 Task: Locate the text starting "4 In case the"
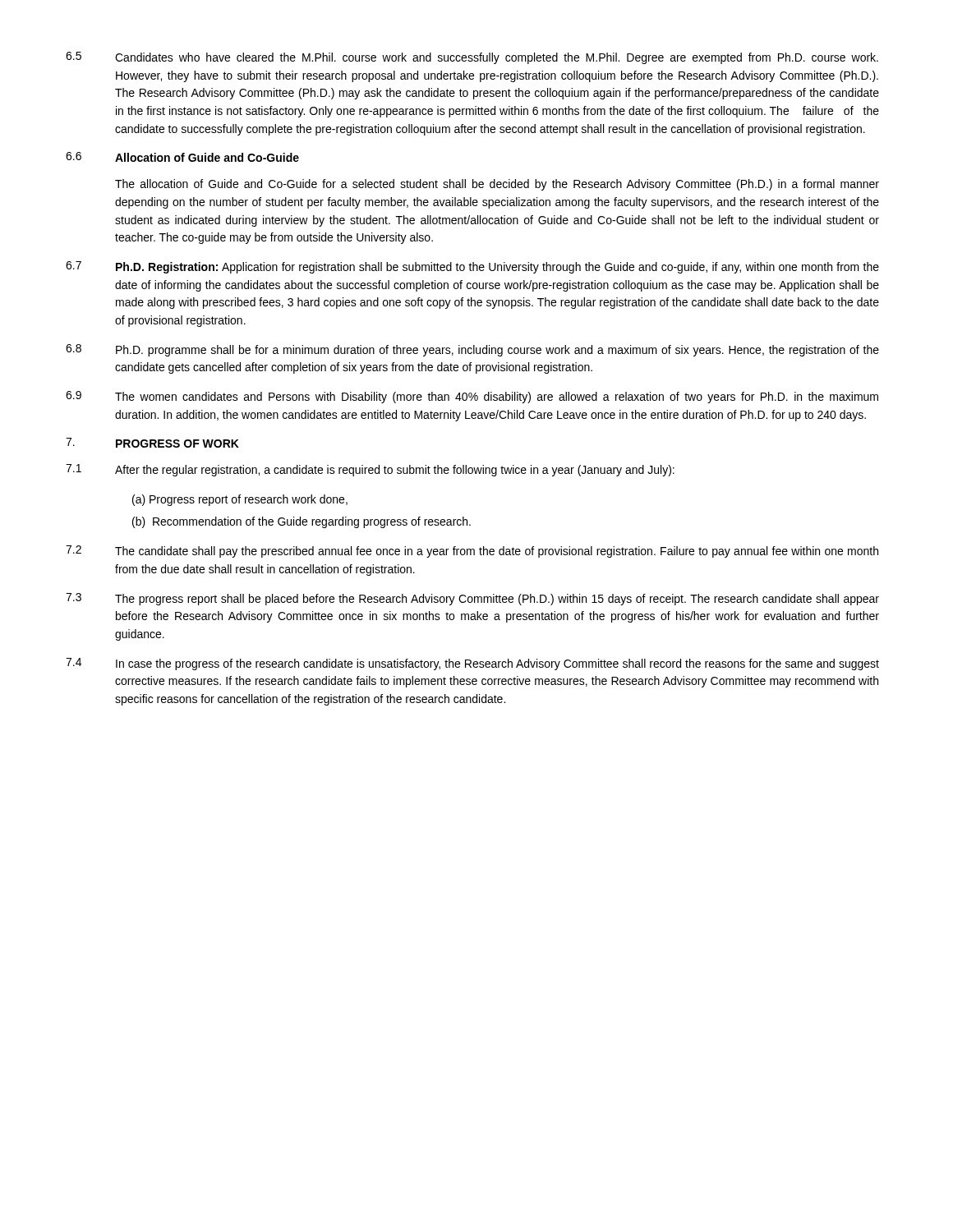point(472,682)
